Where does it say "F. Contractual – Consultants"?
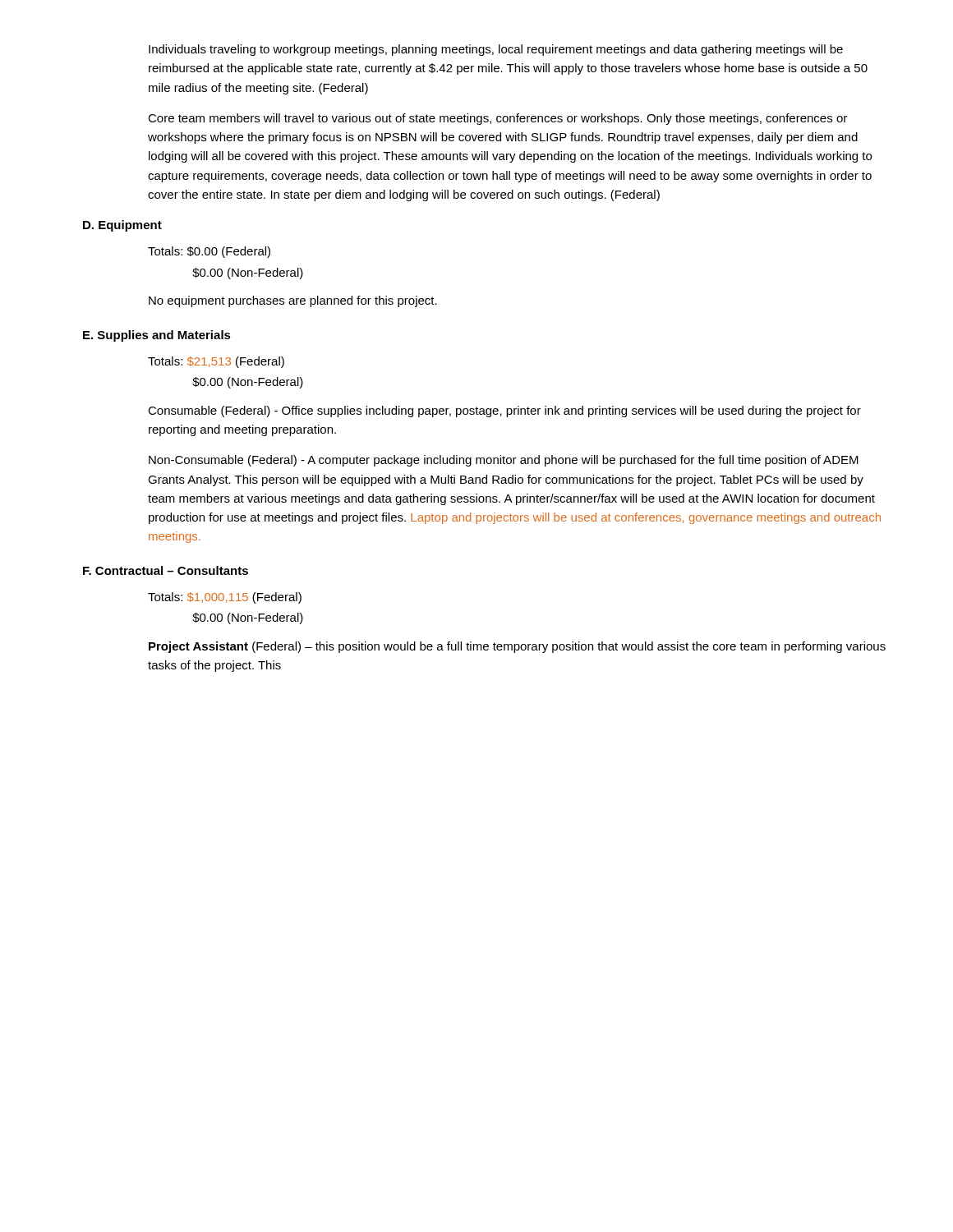This screenshot has width=953, height=1232. pos(166,570)
